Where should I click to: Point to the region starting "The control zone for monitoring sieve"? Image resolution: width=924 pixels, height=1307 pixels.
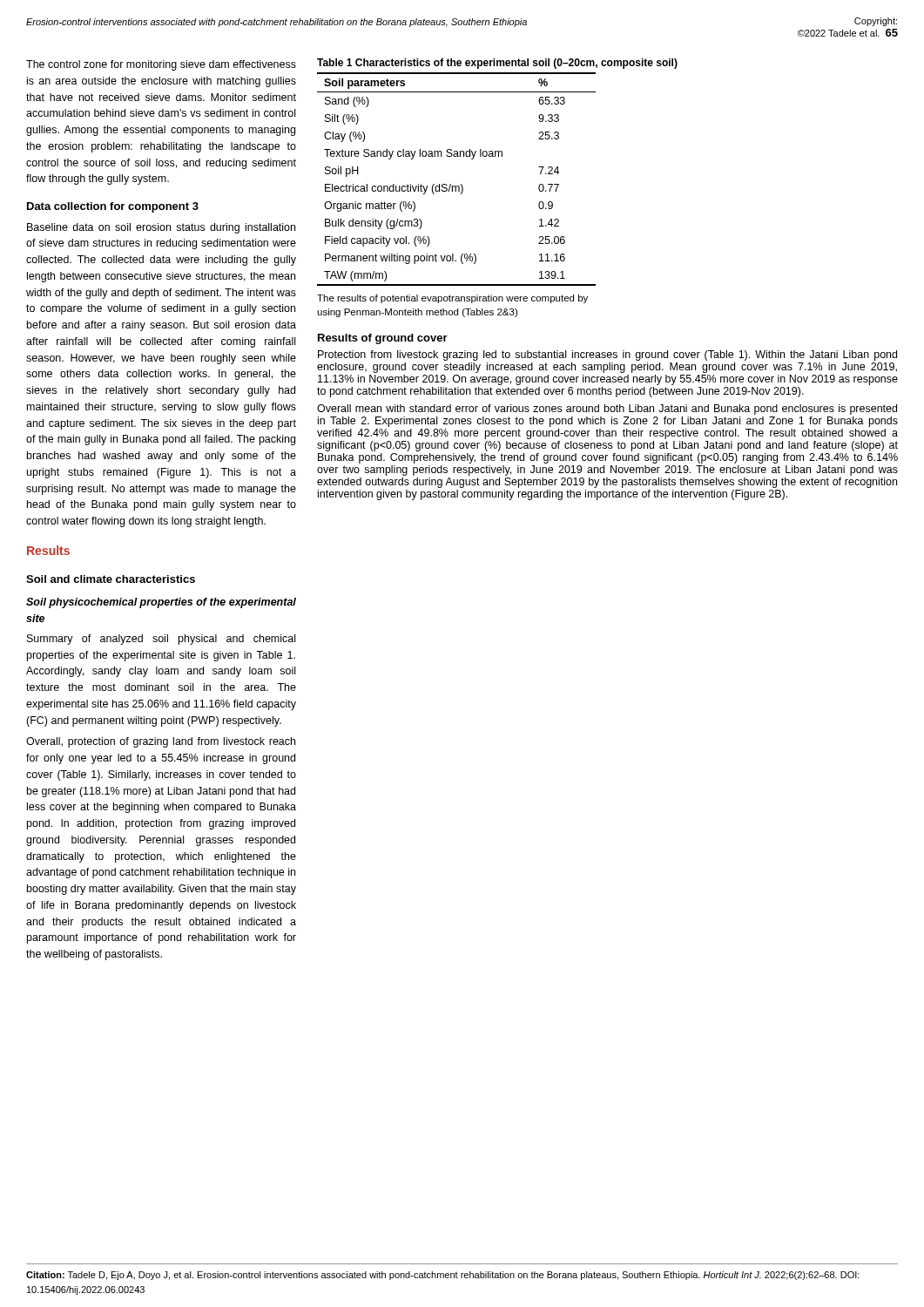click(161, 122)
